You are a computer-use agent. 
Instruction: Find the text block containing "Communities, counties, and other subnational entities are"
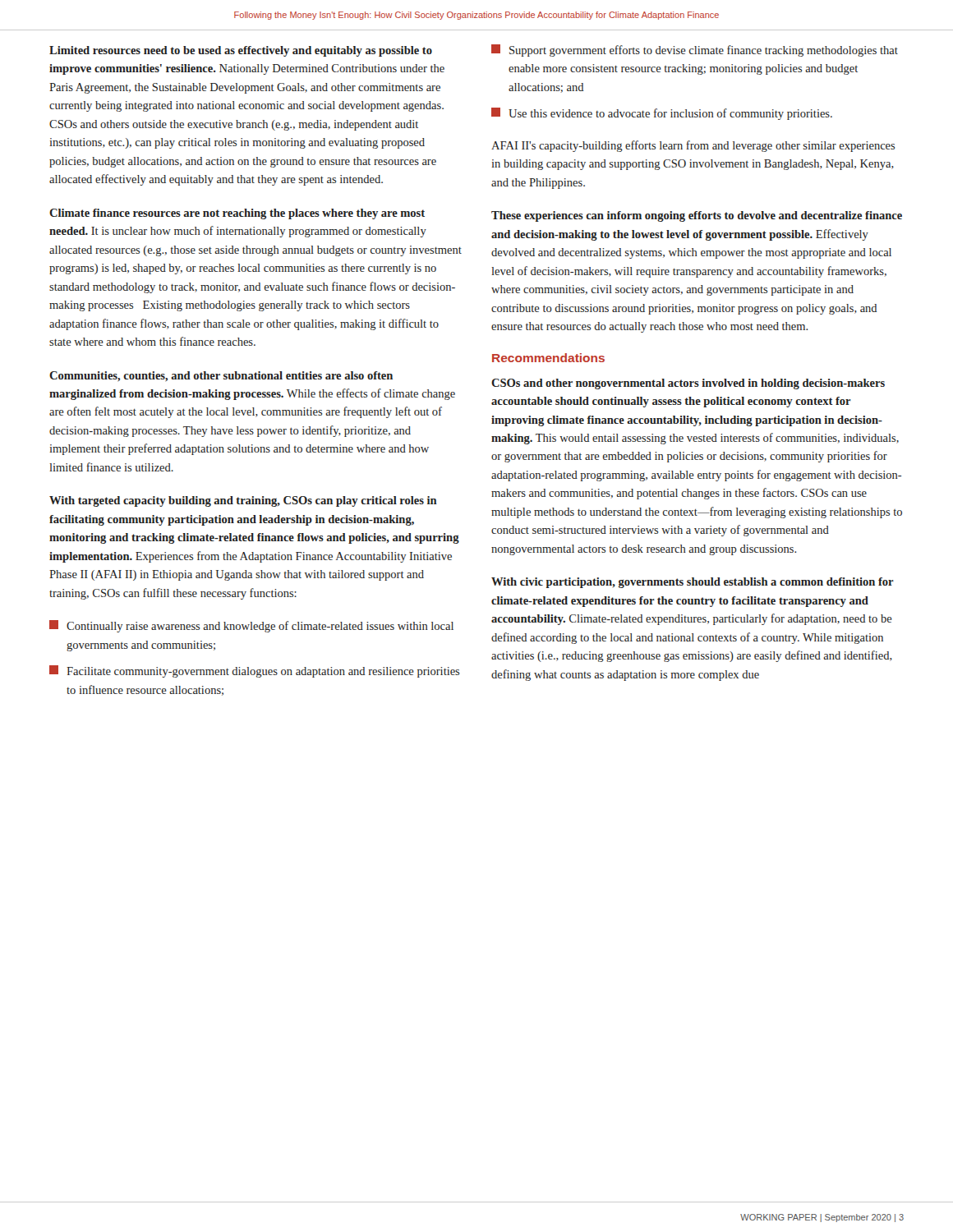pos(255,421)
